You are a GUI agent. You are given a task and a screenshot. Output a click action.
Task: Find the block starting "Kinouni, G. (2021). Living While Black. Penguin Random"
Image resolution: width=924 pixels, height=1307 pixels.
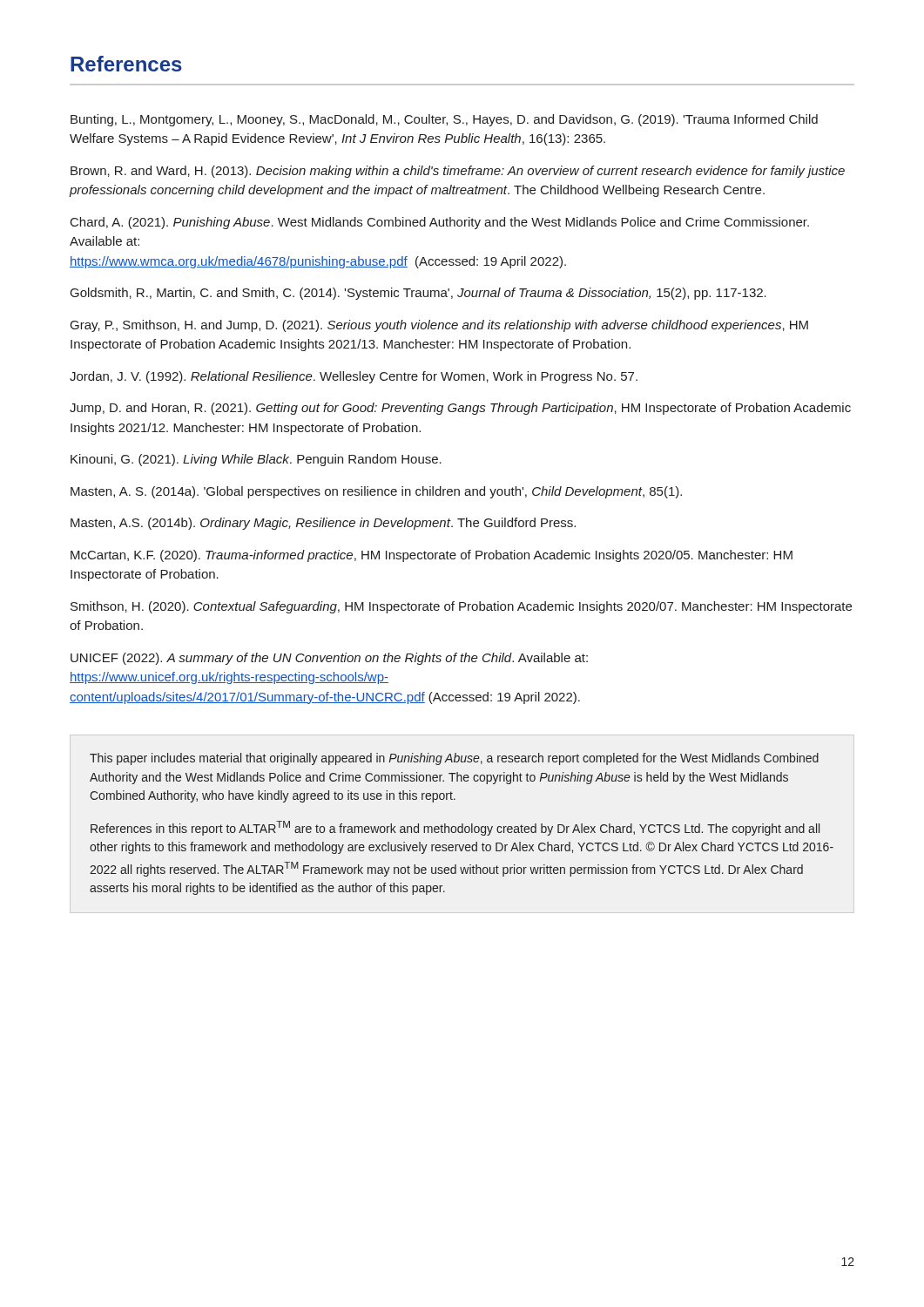coord(256,459)
